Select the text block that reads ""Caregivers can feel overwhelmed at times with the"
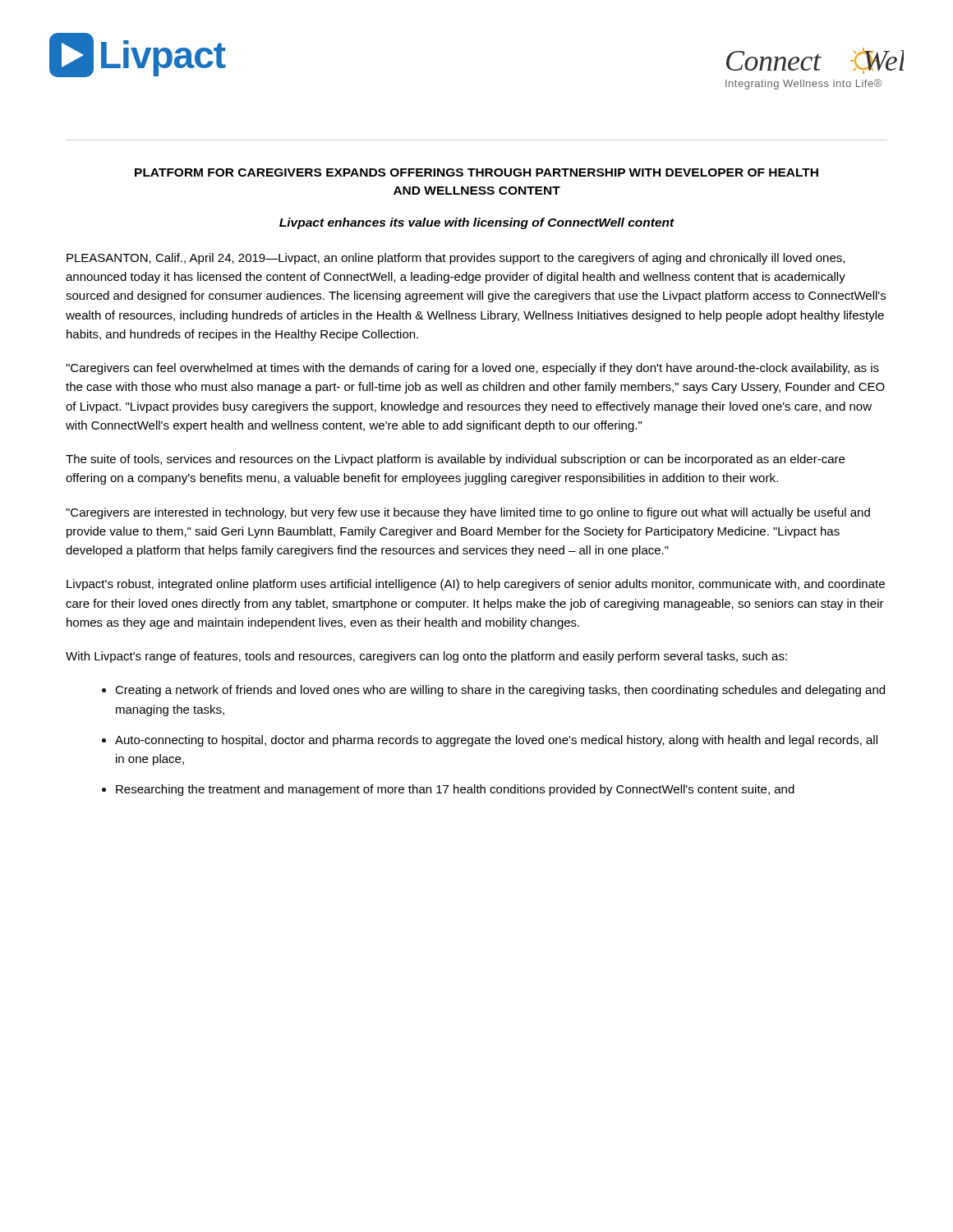This screenshot has height=1232, width=953. point(475,396)
